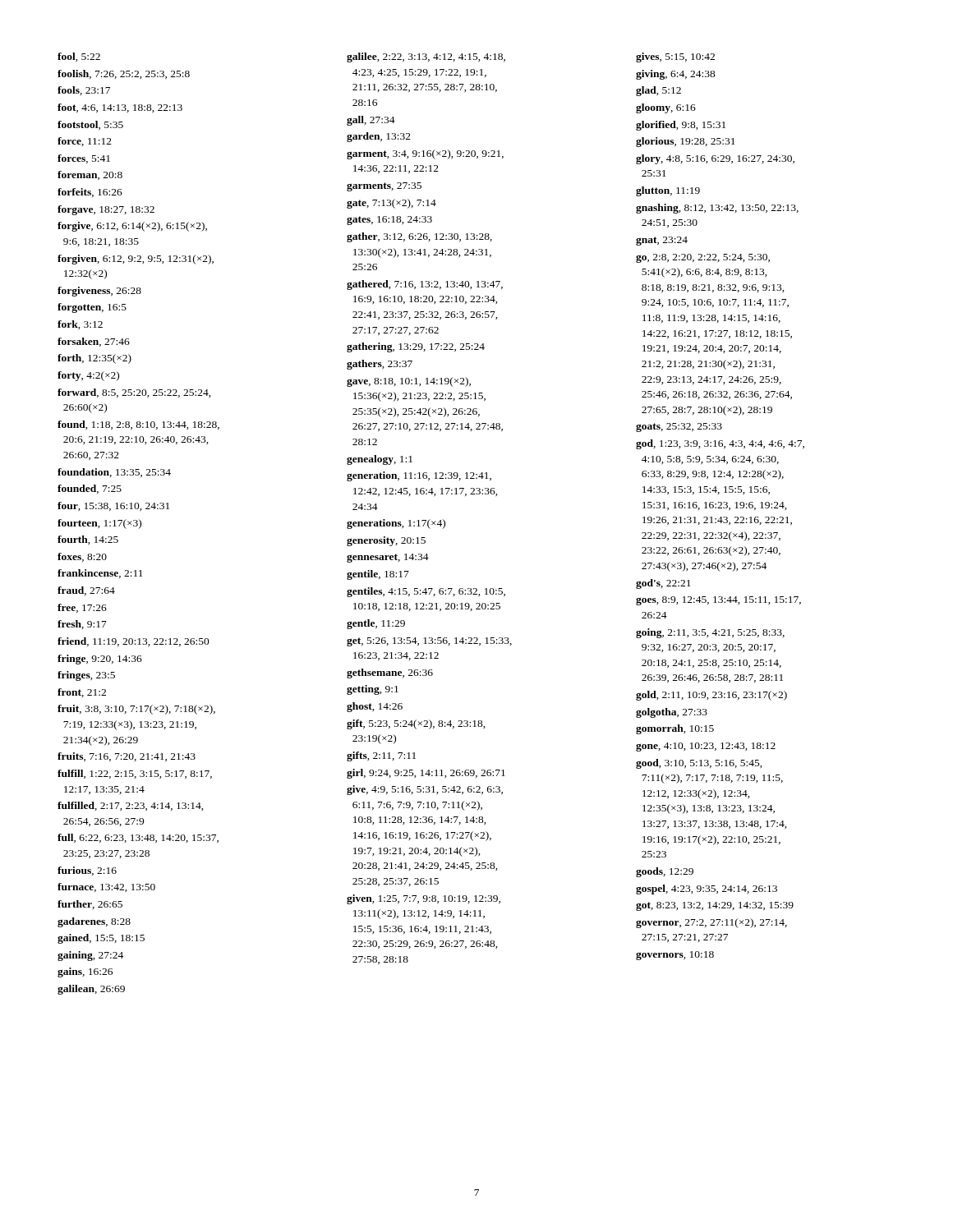Find the region starting "galilee, 2:22, 3:13, 4:12, 4:15,"
This screenshot has height=1232, width=953.
tap(426, 79)
